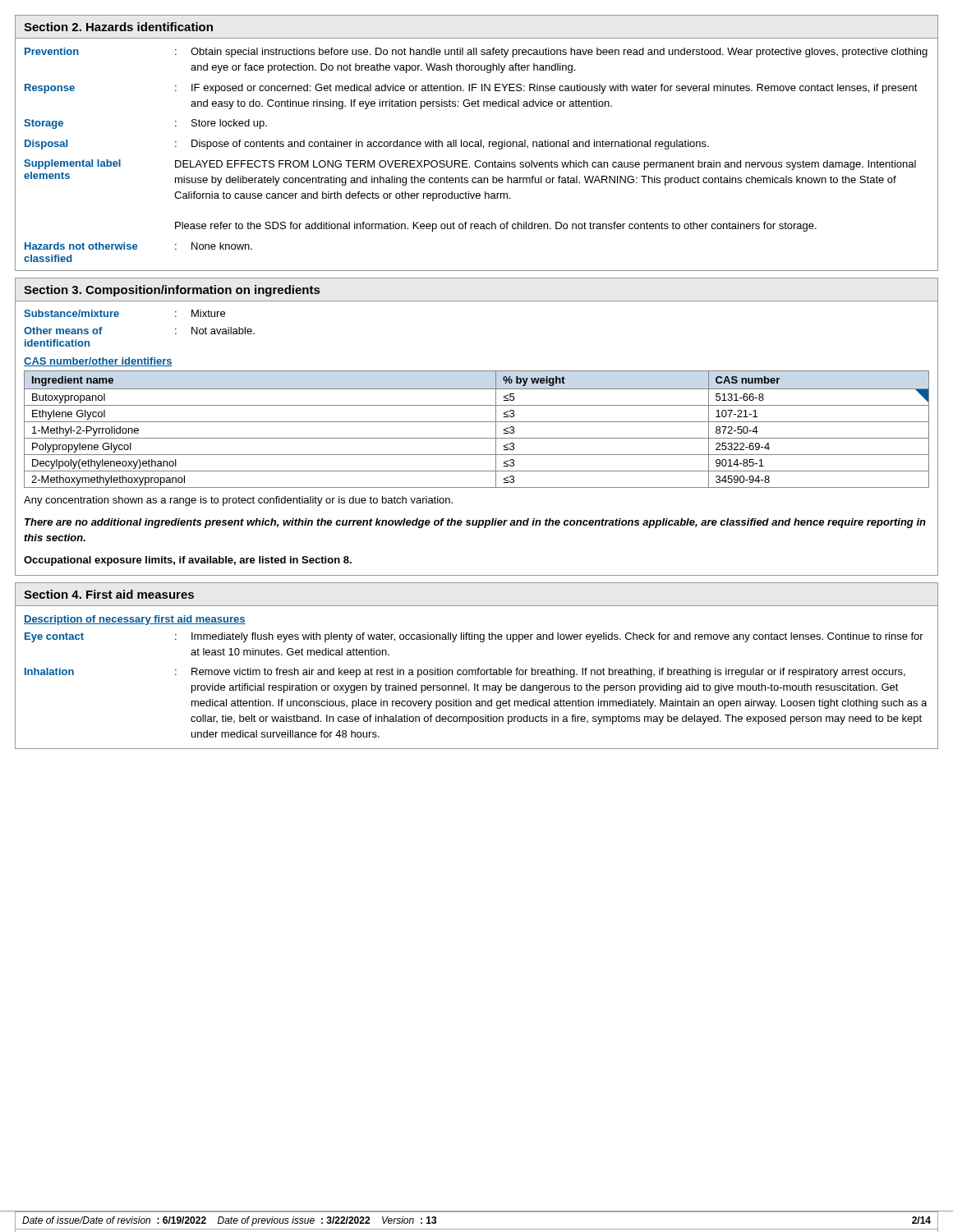Locate the text "Storage : Store locked up."
The width and height of the screenshot is (953, 1232).
[50, 124]
